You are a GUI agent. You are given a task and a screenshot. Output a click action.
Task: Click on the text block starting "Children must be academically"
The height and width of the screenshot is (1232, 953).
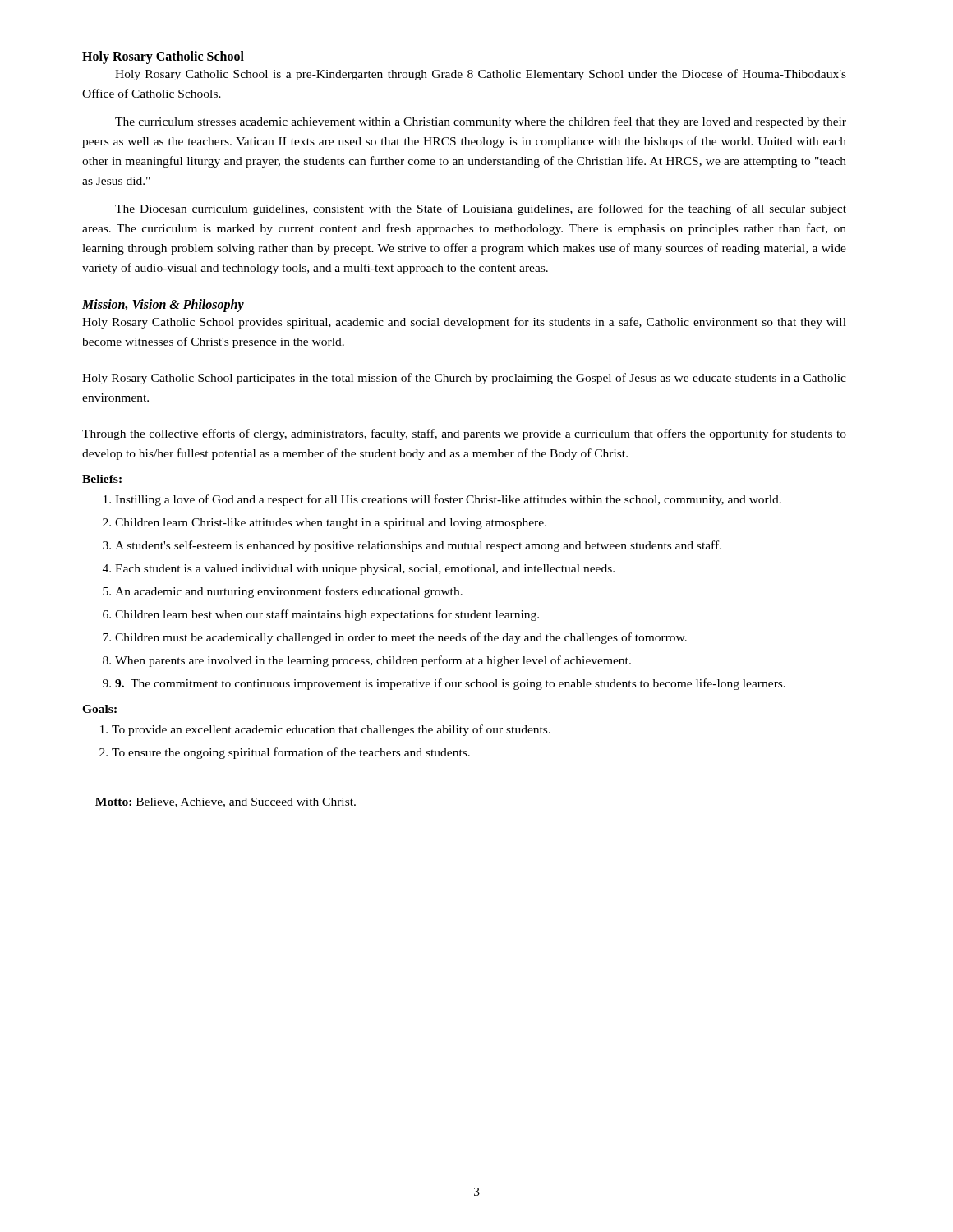coord(481,638)
